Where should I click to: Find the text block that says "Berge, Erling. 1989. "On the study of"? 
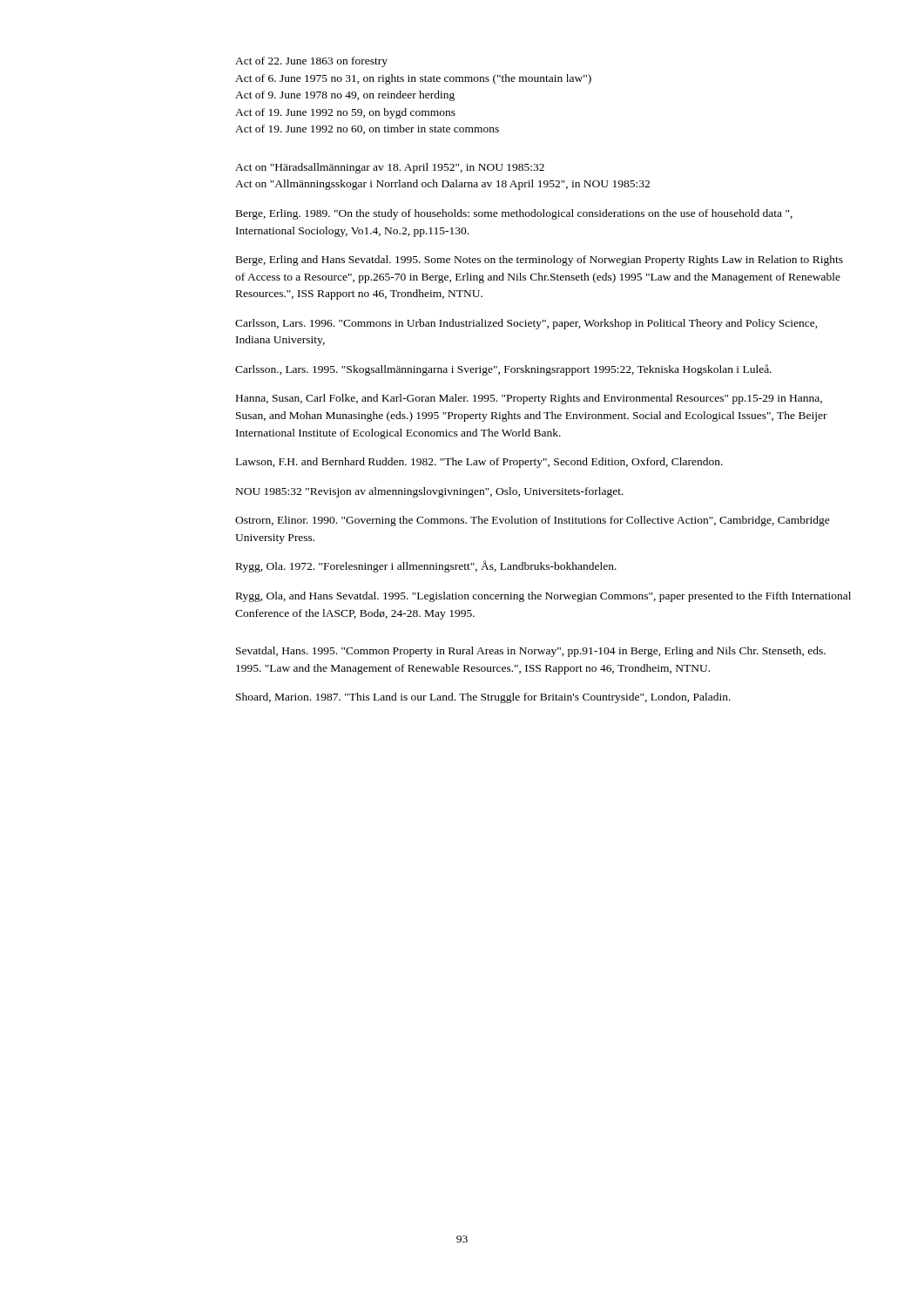545,222
